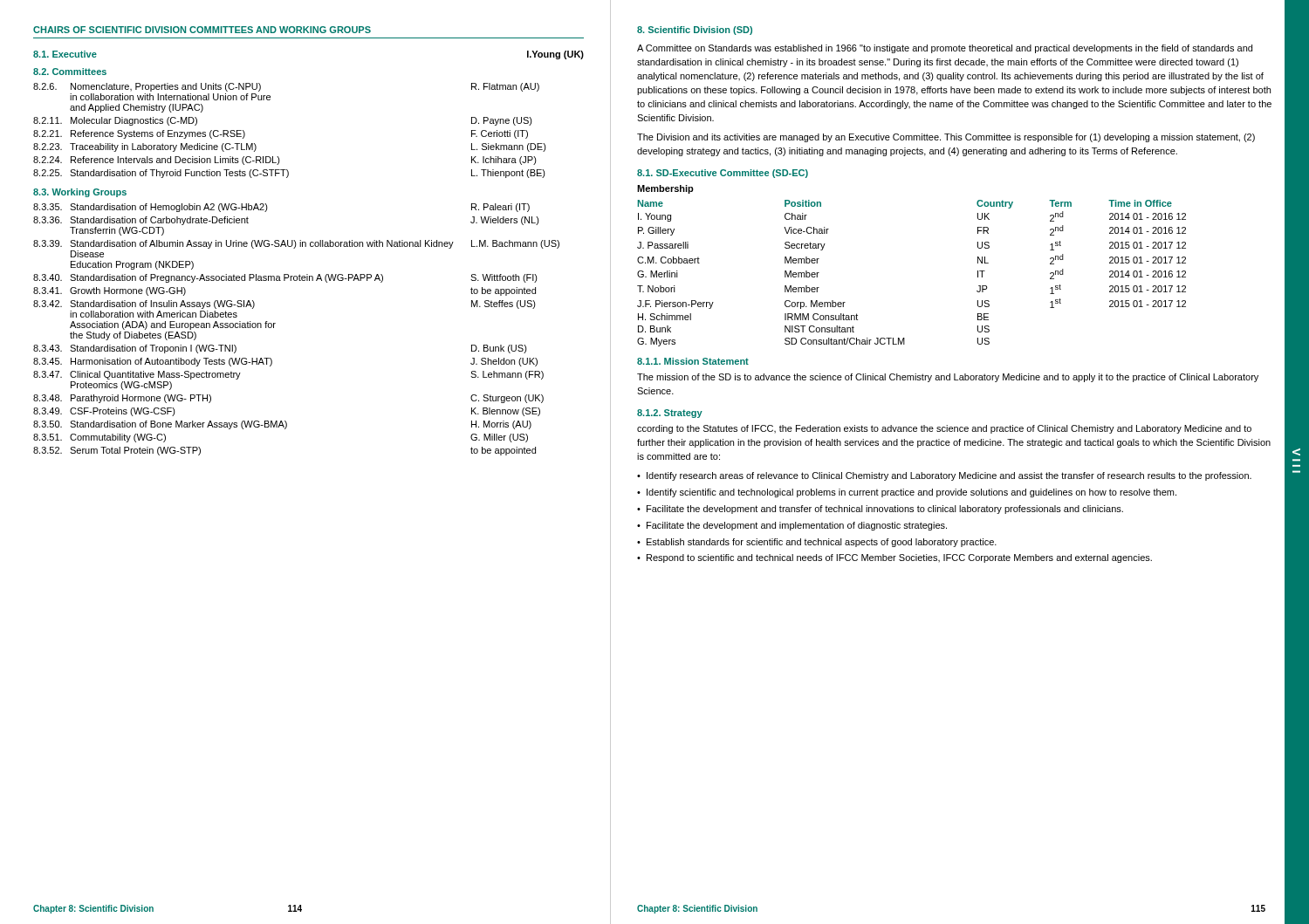The height and width of the screenshot is (924, 1309).
Task: Click on the list item that reads "8.3.48. Parathyroid Hormone"
Action: point(128,398)
